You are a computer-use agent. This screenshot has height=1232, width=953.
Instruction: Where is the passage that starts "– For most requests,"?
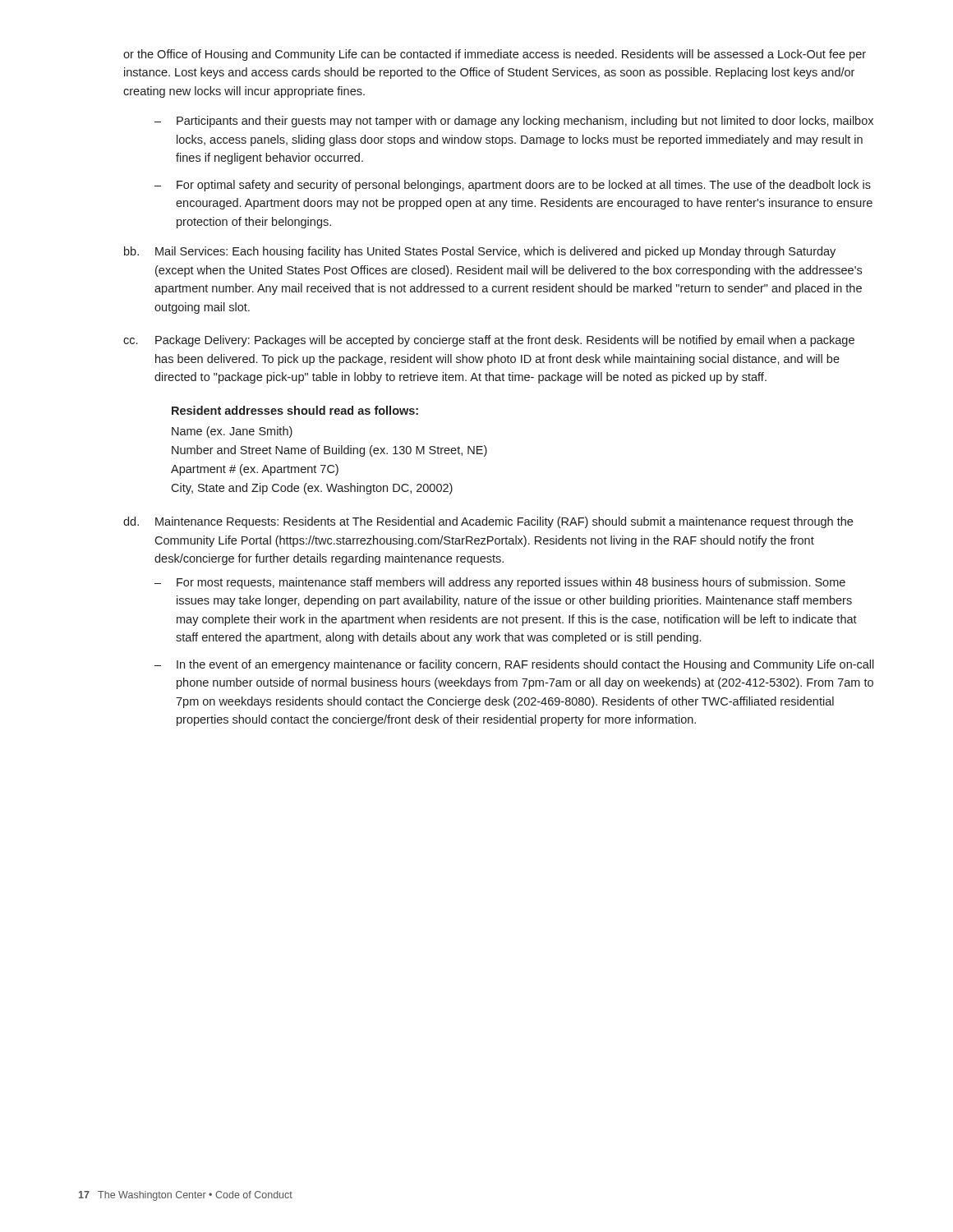515,610
